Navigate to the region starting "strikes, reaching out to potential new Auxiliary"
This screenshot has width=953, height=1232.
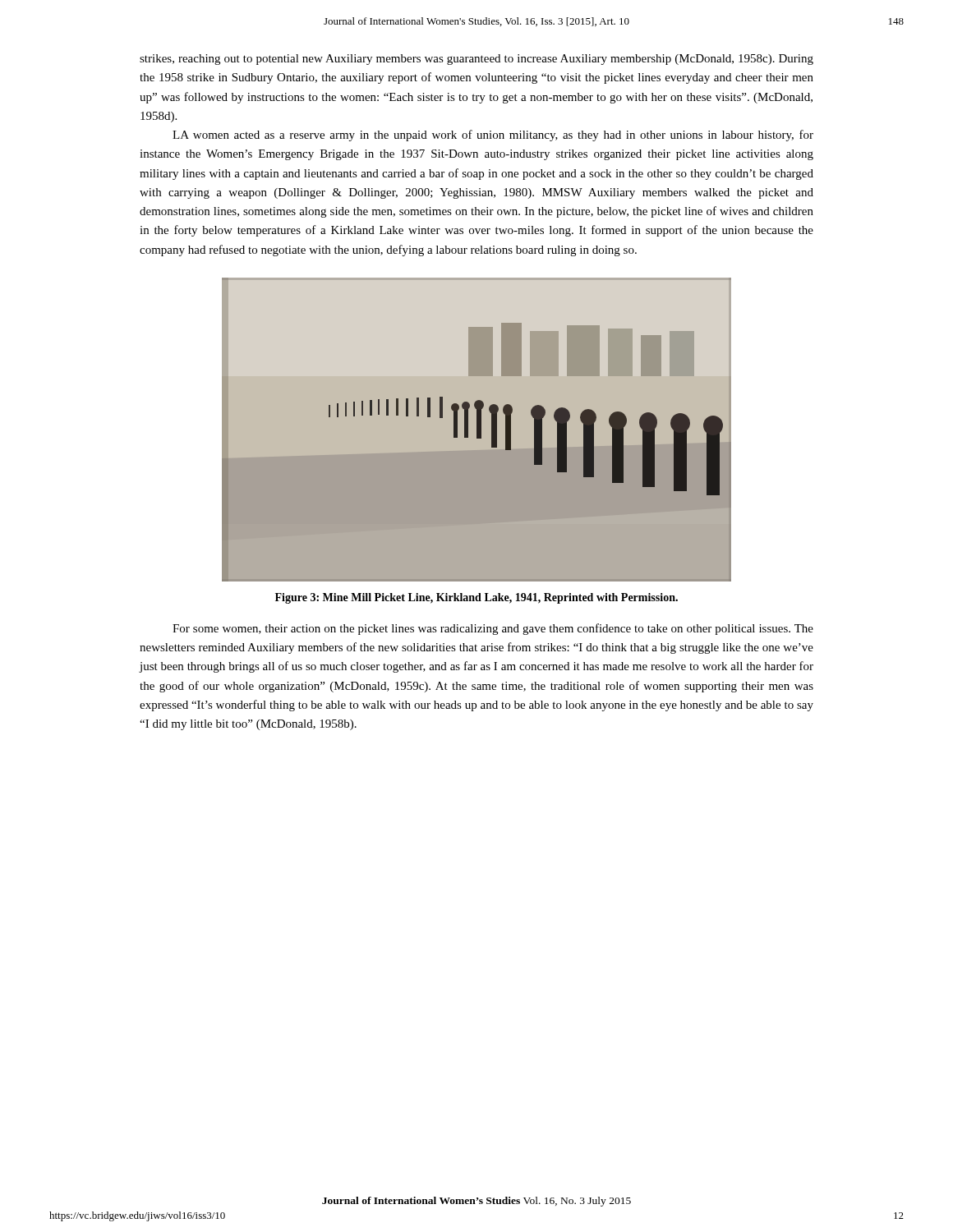point(476,87)
